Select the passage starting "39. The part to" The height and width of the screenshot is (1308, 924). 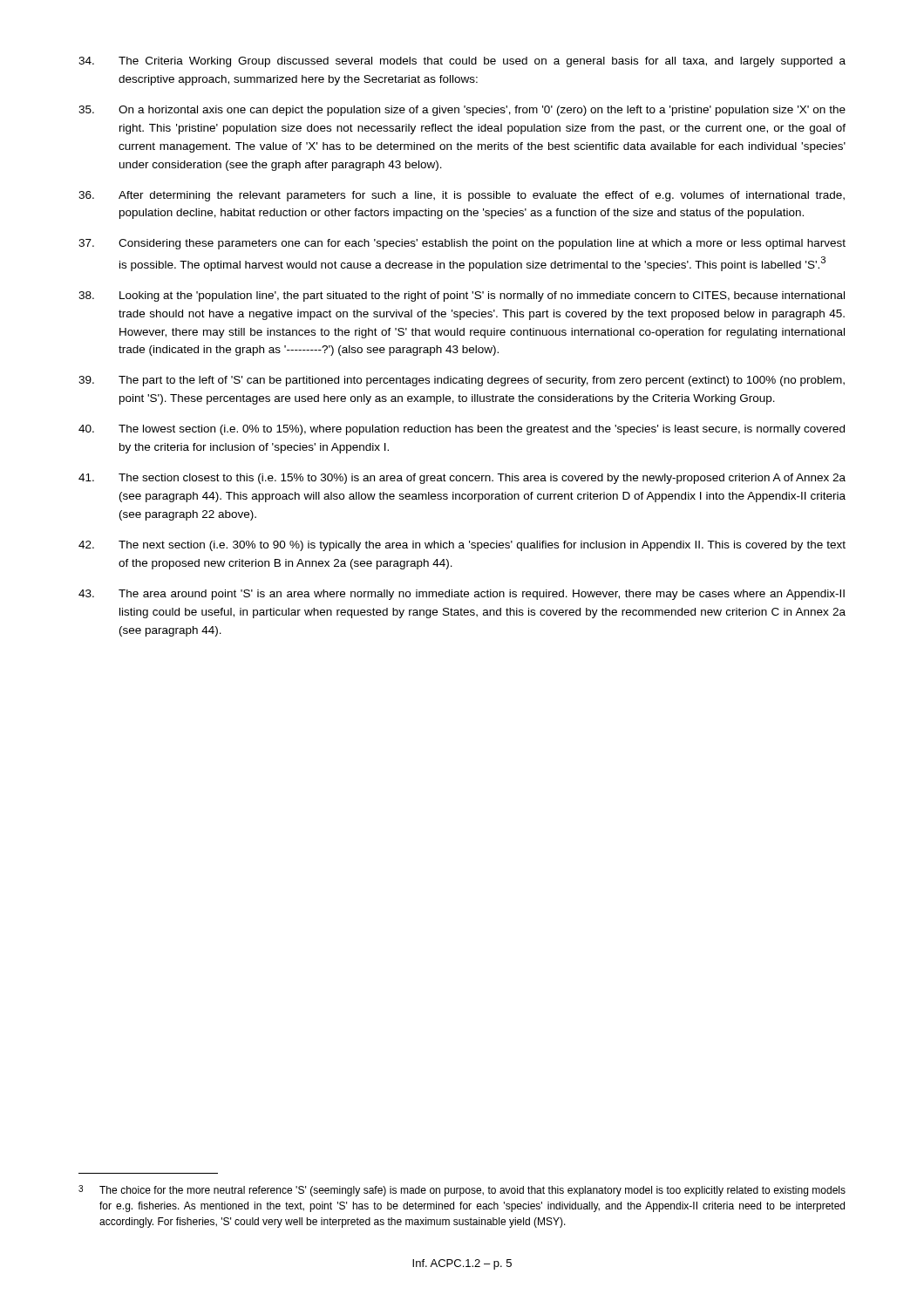(x=462, y=390)
